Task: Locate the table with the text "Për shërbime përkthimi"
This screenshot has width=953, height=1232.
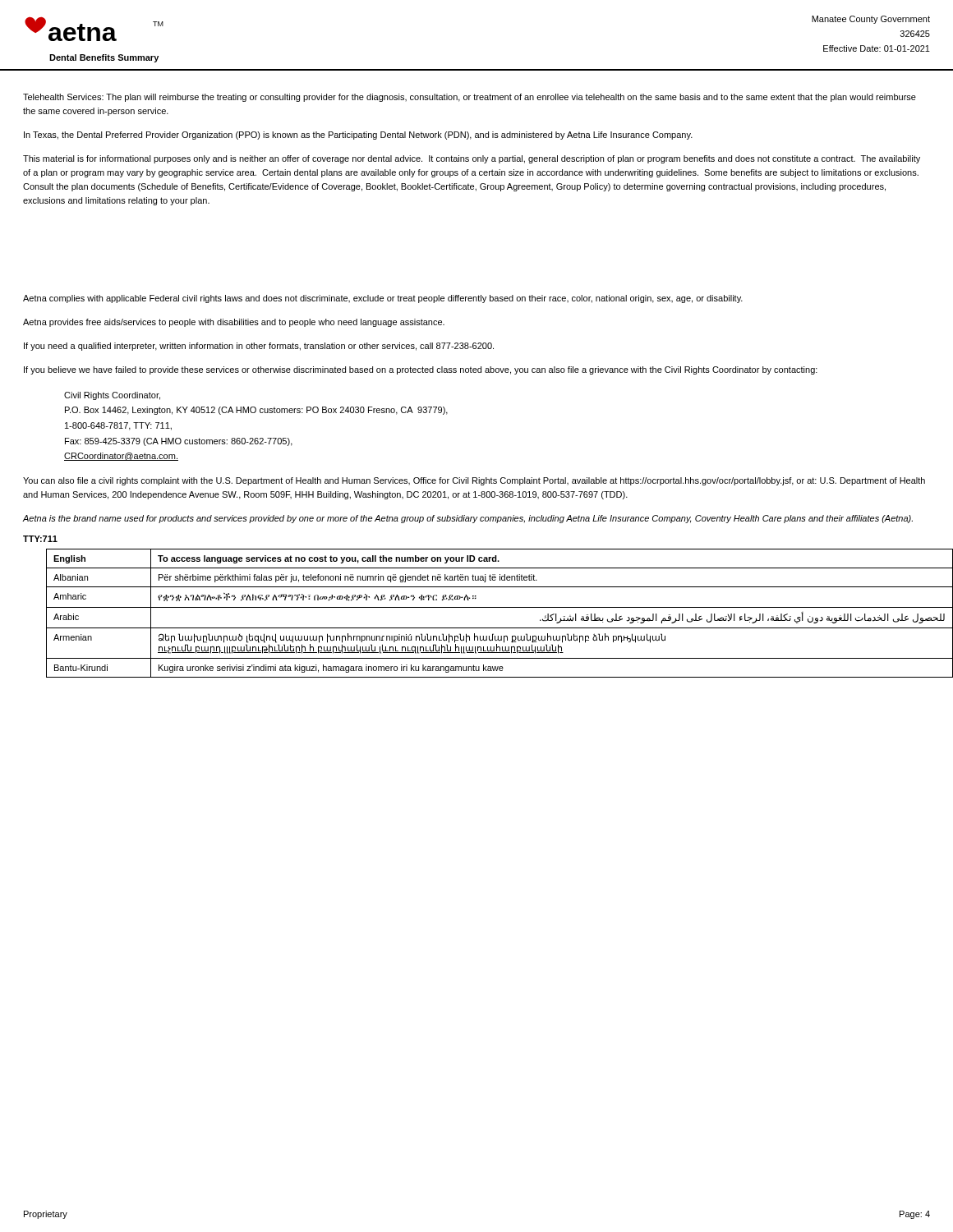Action: (x=476, y=613)
